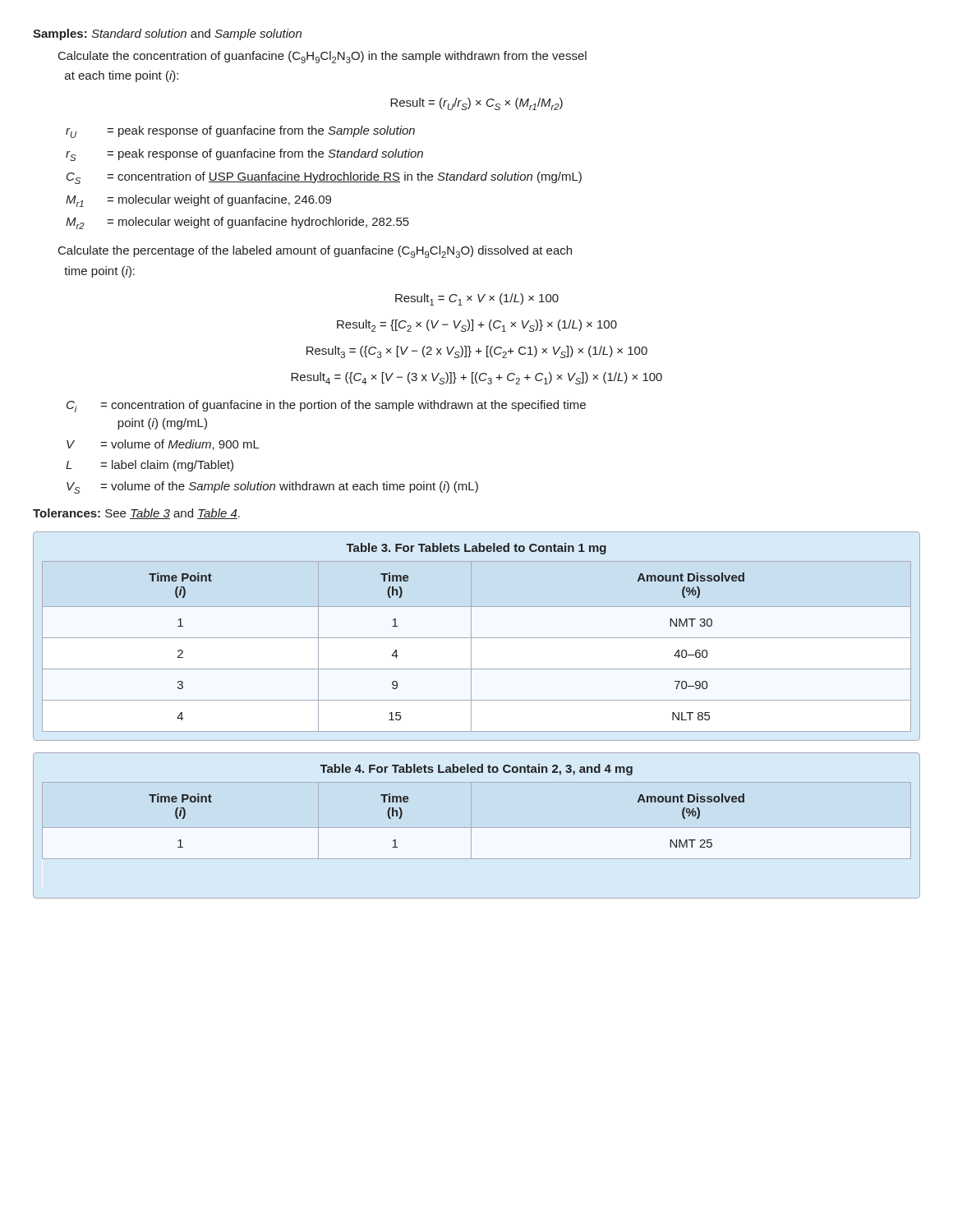Locate the formula that opens with "Result4 = ({C4 × [V − (3 x"
Viewport: 953px width, 1232px height.
point(476,378)
